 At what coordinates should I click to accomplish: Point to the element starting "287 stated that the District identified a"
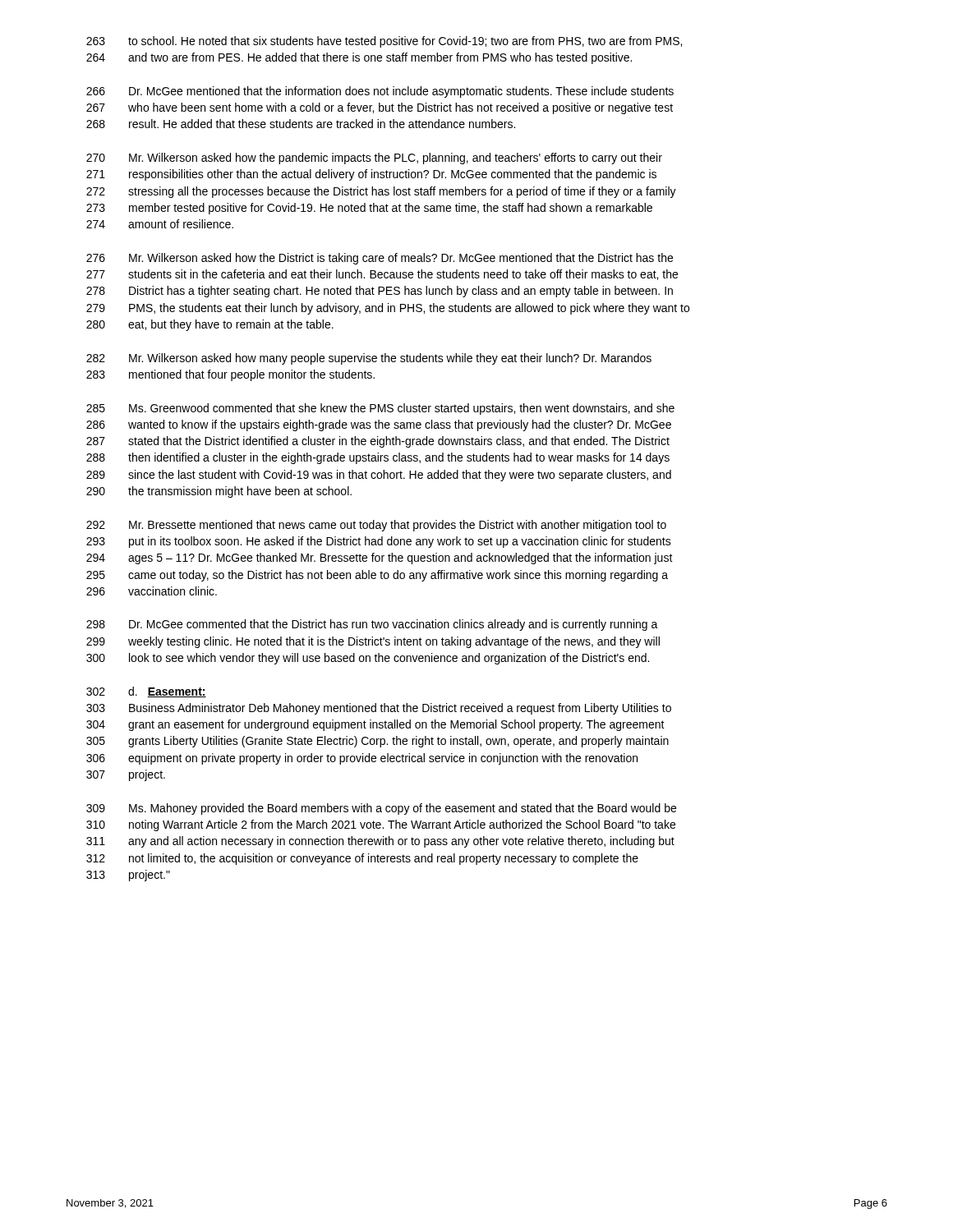pos(476,441)
